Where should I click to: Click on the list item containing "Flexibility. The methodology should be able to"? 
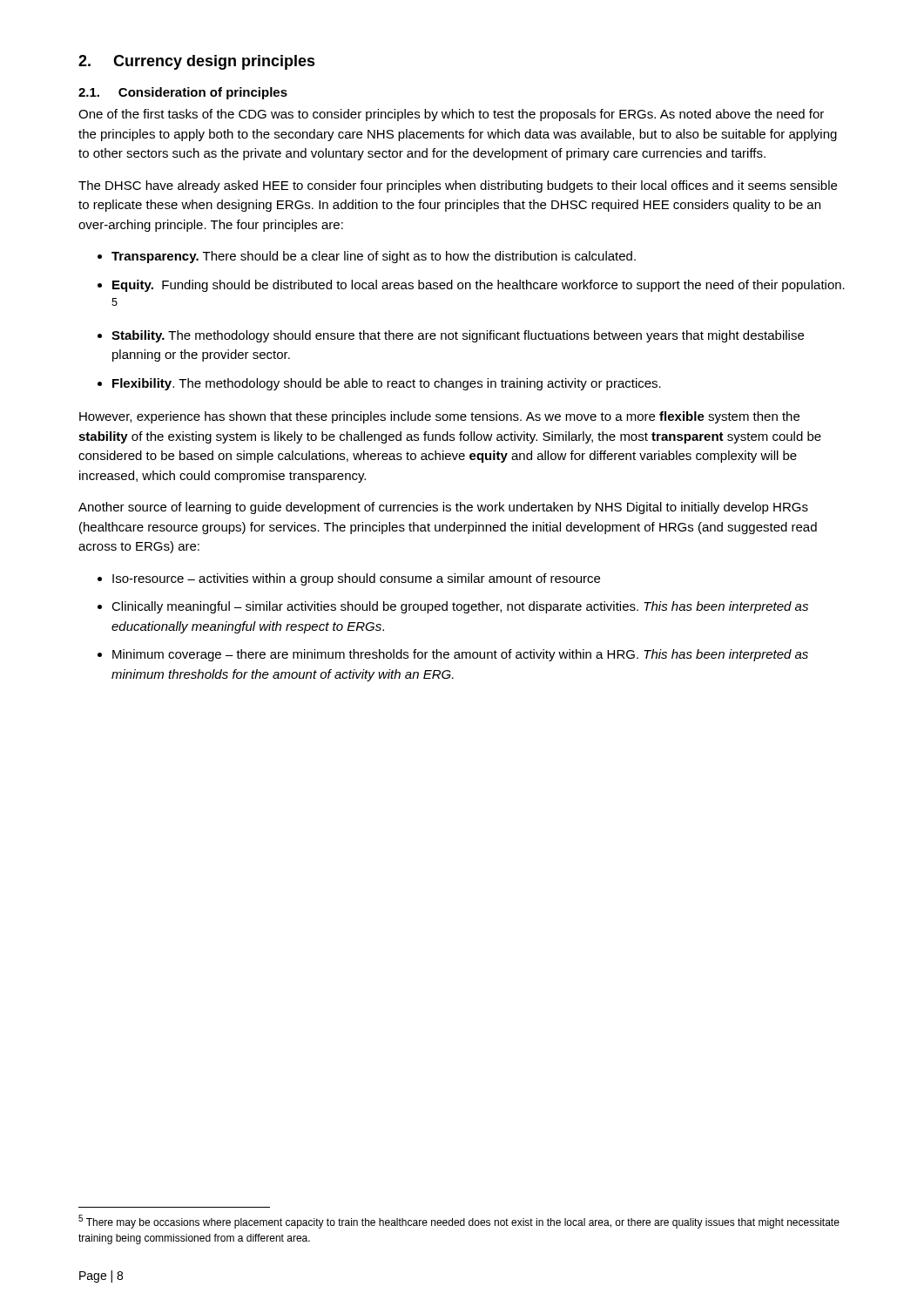coord(462,383)
